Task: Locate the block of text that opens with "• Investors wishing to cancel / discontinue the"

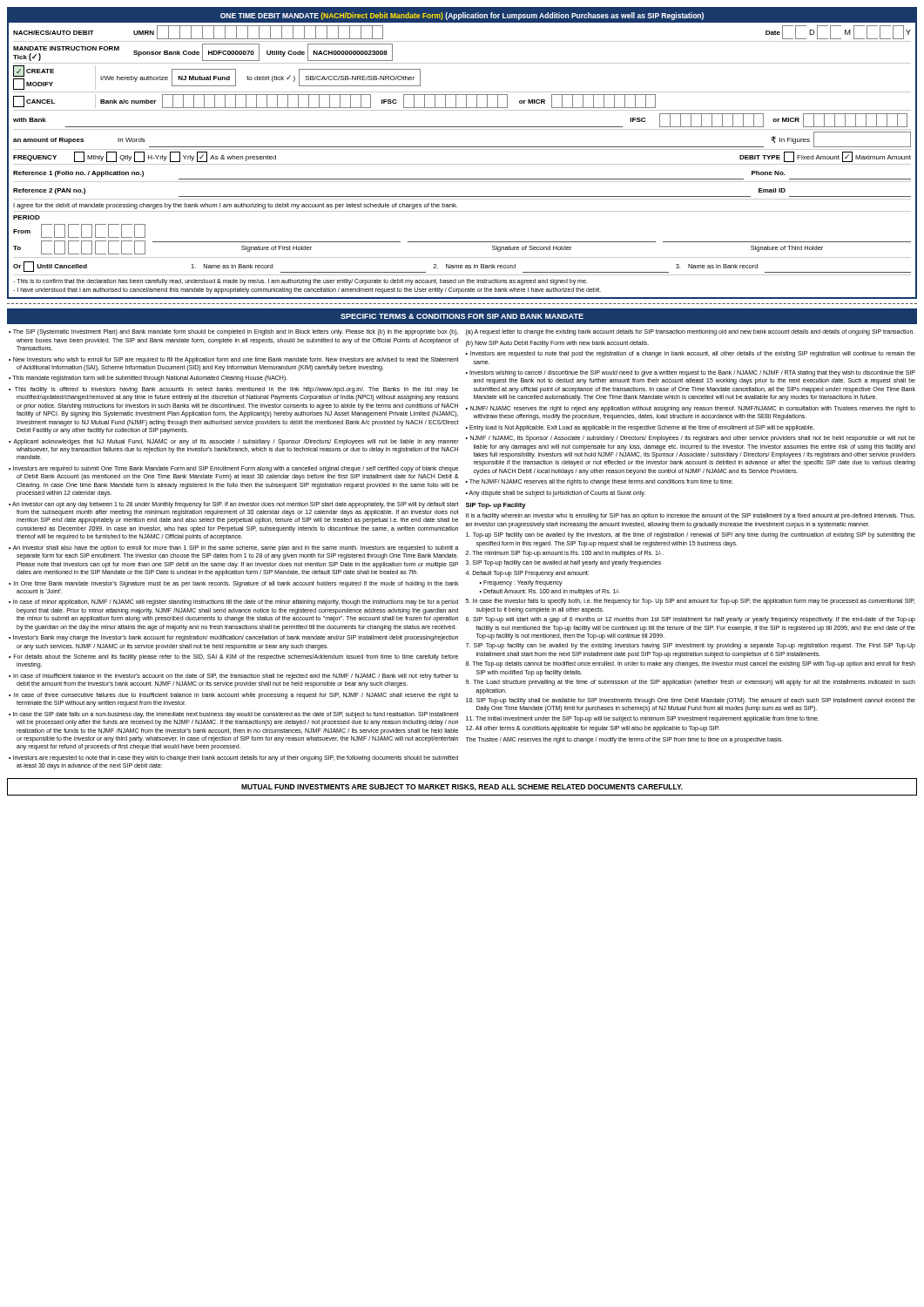Action: click(x=690, y=385)
